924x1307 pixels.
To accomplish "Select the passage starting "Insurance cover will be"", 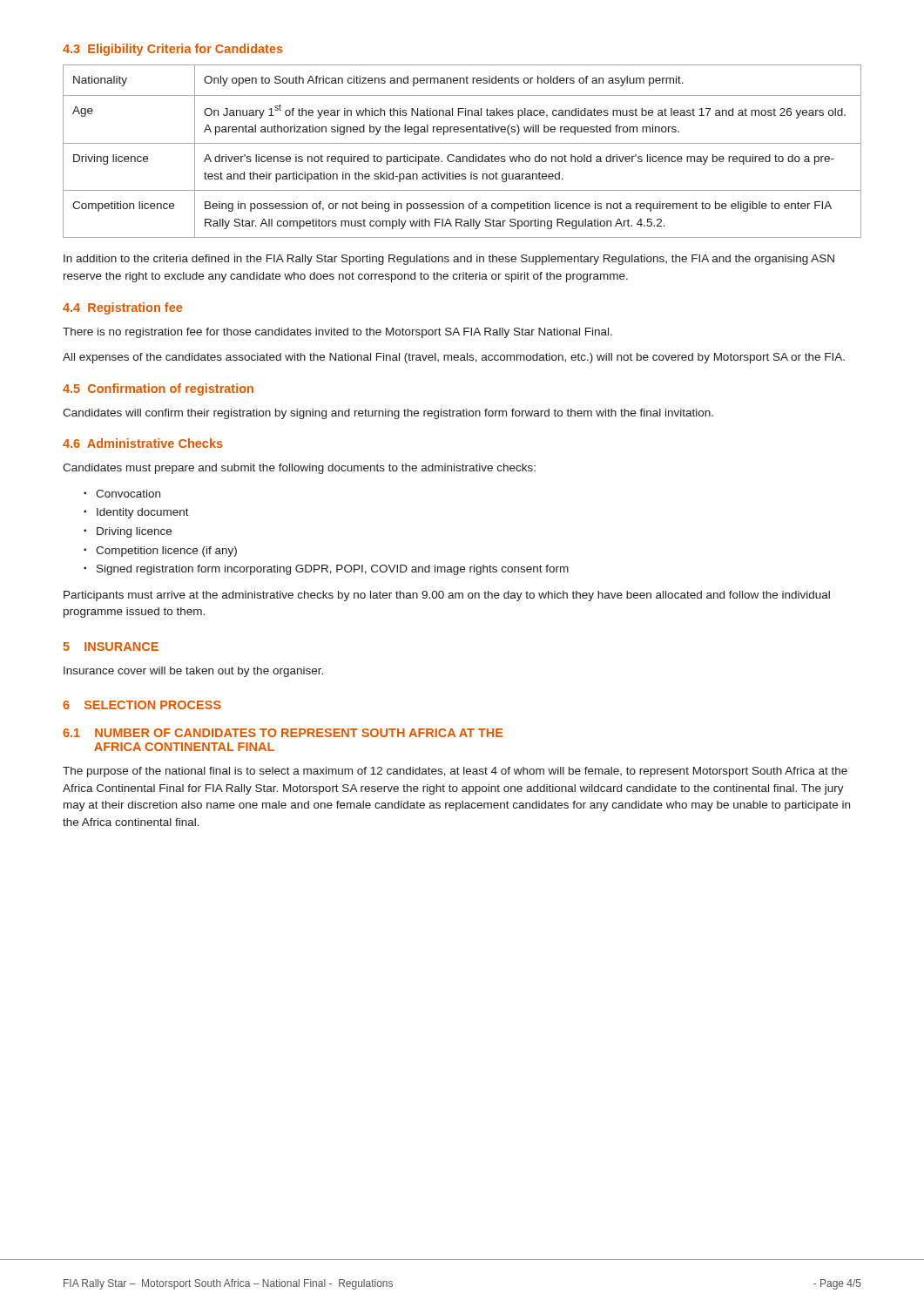I will point(193,670).
